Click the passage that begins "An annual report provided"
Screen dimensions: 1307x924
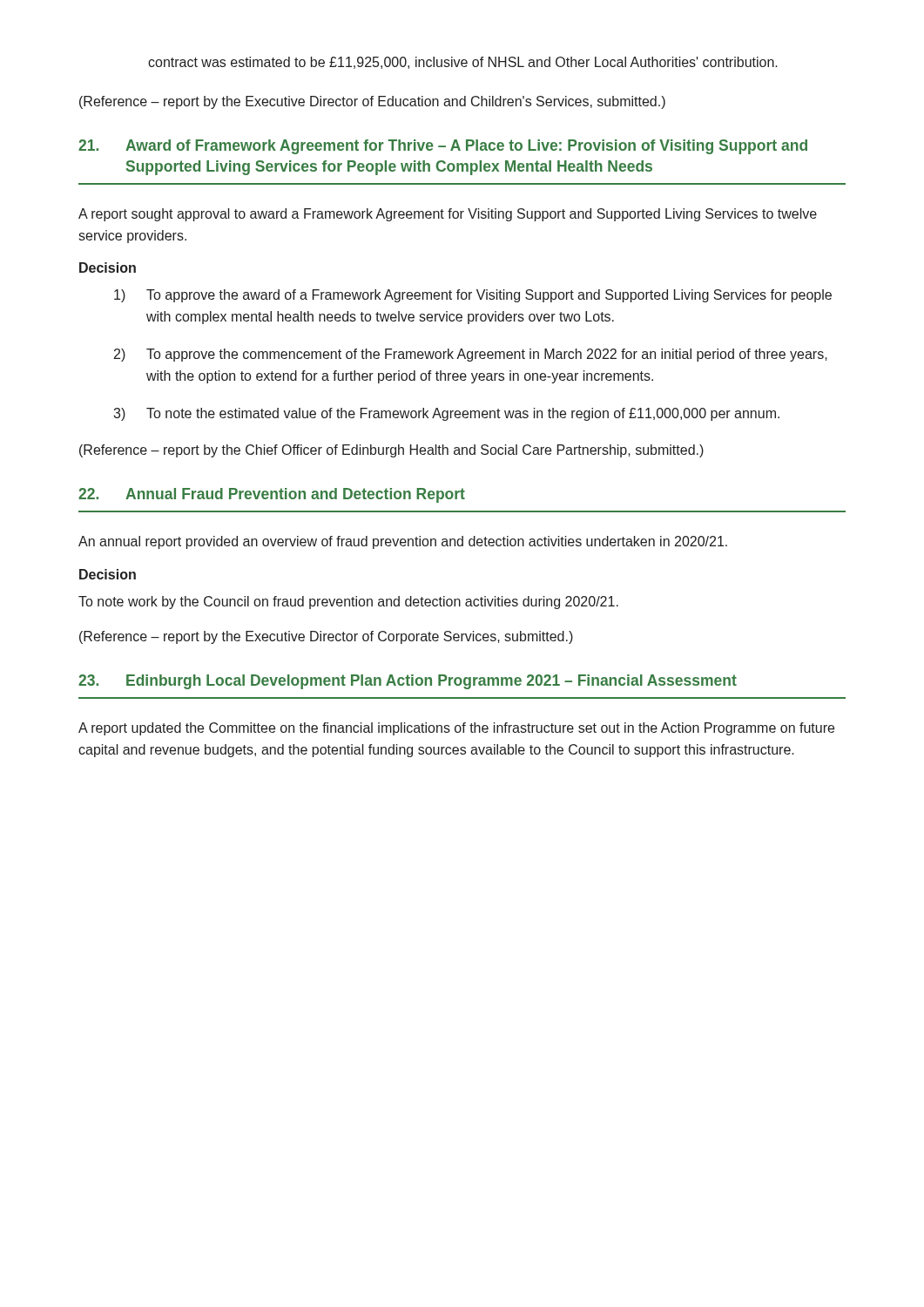click(403, 541)
